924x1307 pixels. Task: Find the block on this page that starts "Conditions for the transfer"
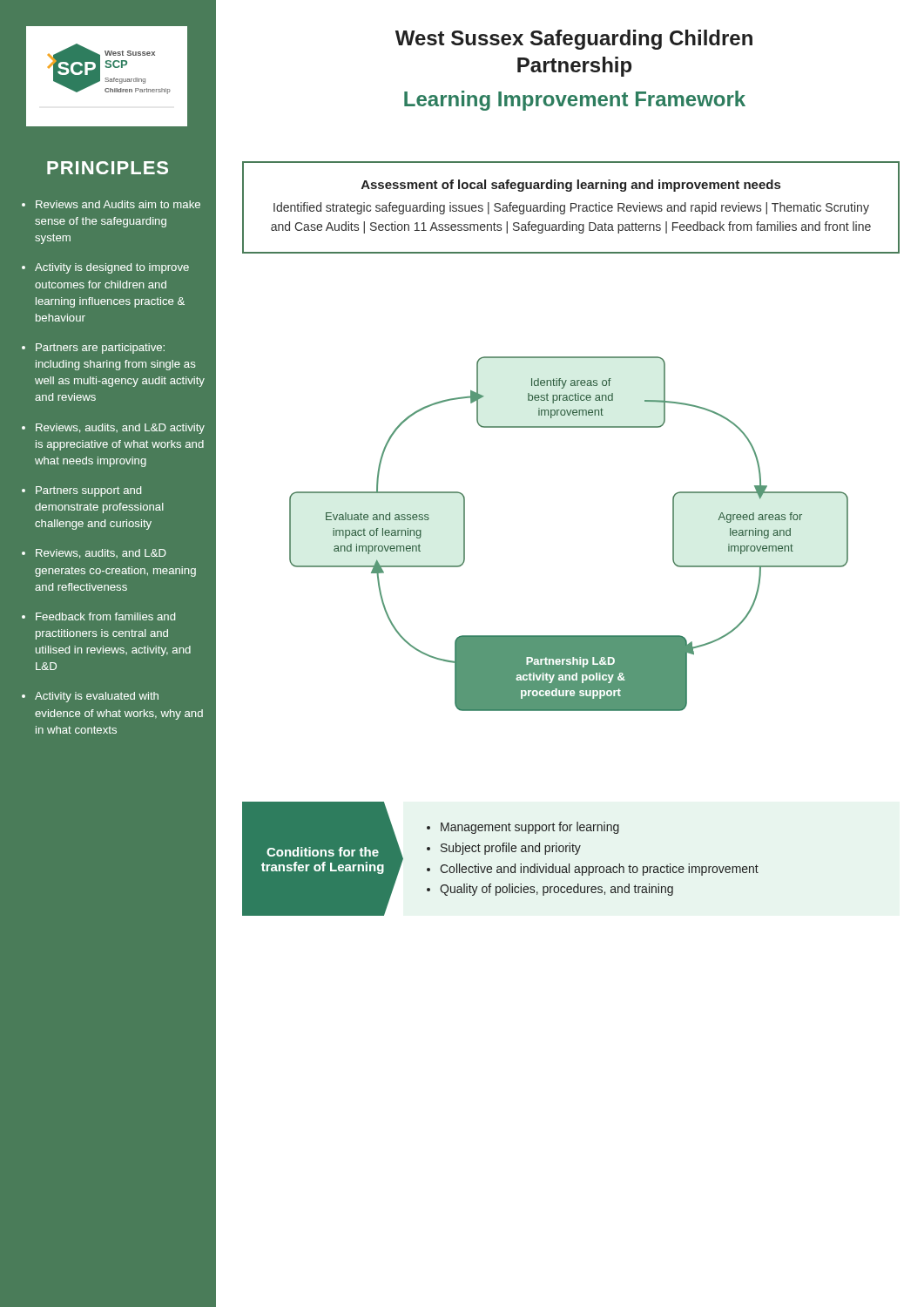pyautogui.click(x=323, y=859)
